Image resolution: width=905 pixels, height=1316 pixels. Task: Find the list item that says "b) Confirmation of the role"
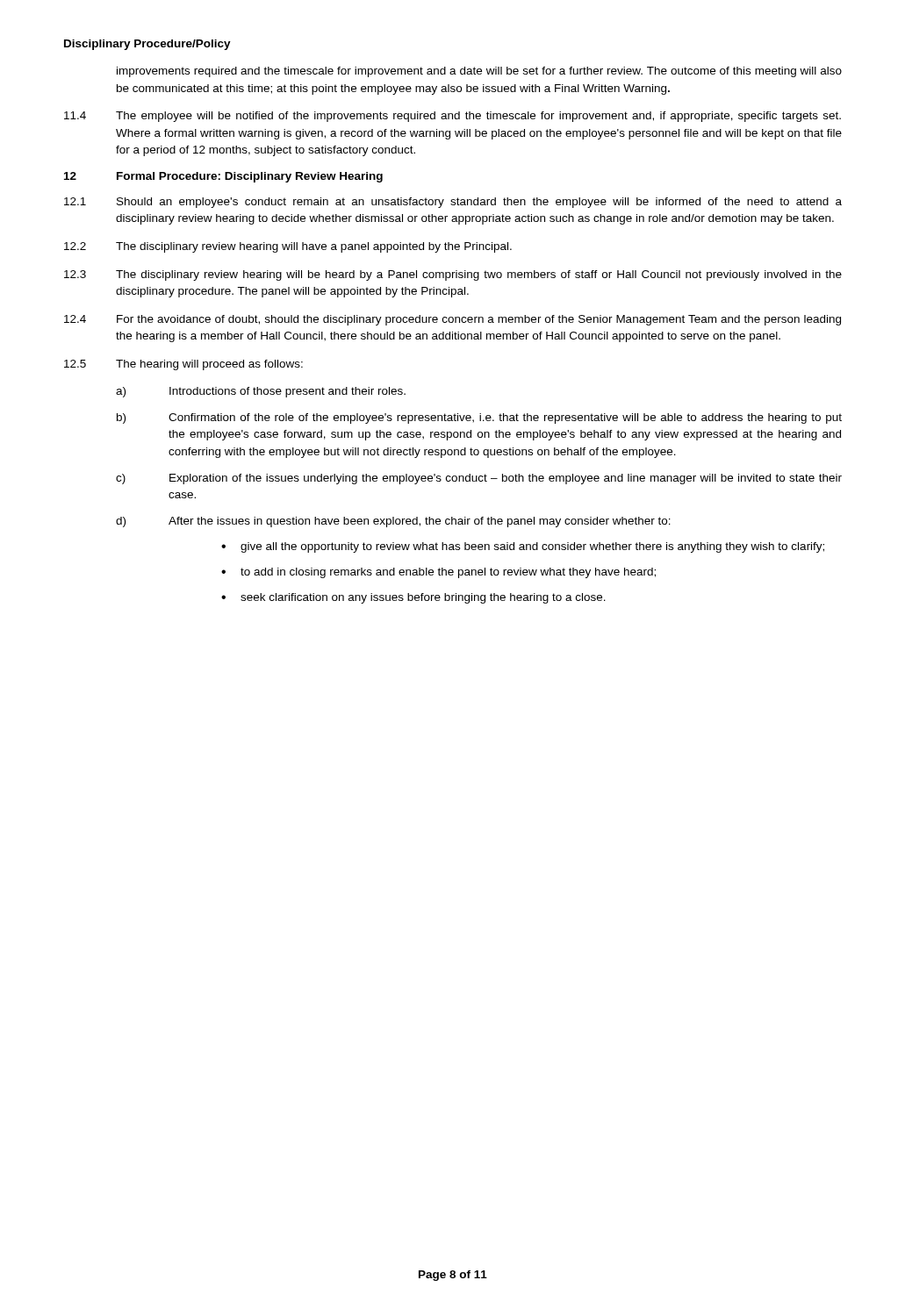(x=452, y=434)
